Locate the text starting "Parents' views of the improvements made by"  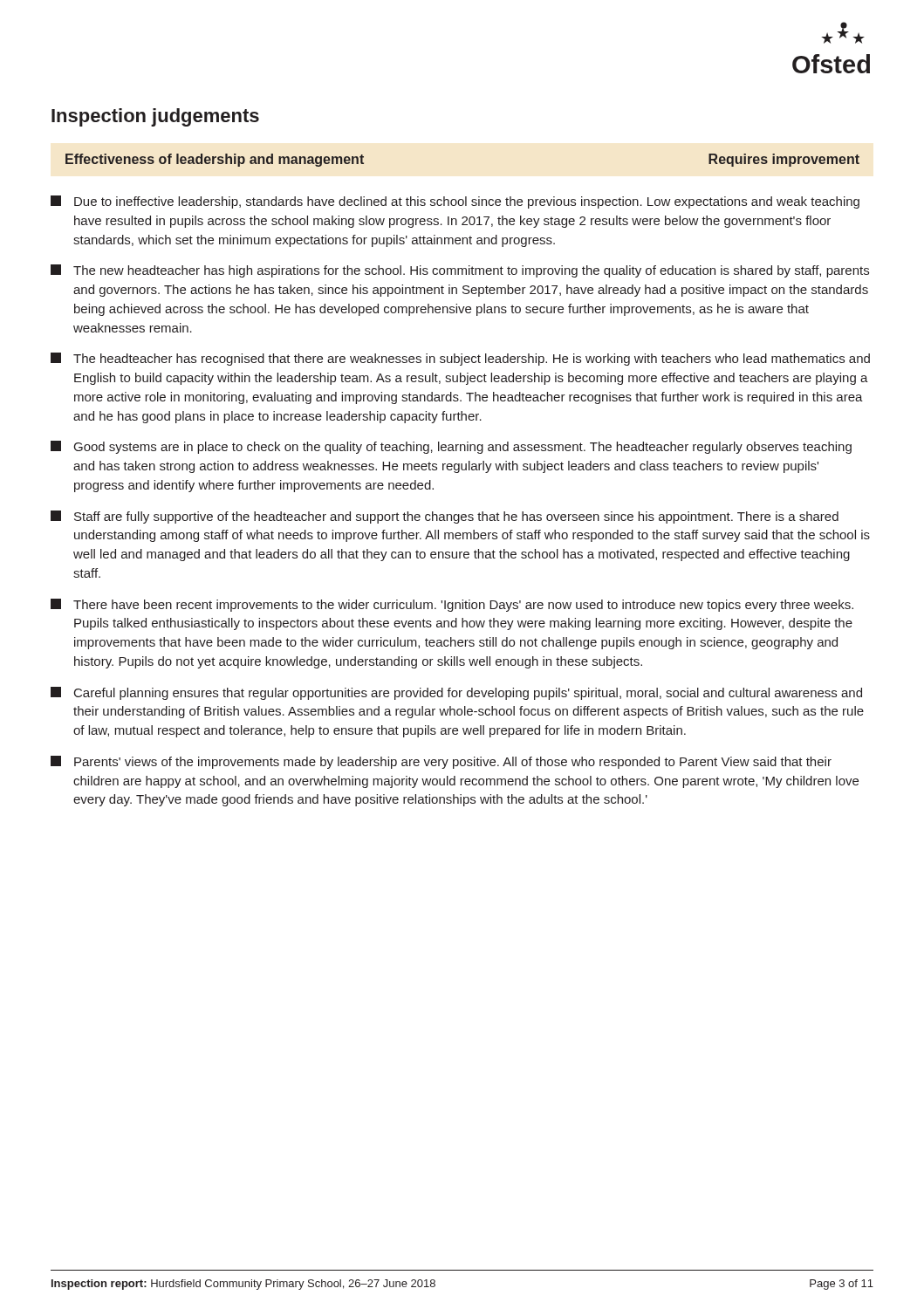pyautogui.click(x=462, y=780)
